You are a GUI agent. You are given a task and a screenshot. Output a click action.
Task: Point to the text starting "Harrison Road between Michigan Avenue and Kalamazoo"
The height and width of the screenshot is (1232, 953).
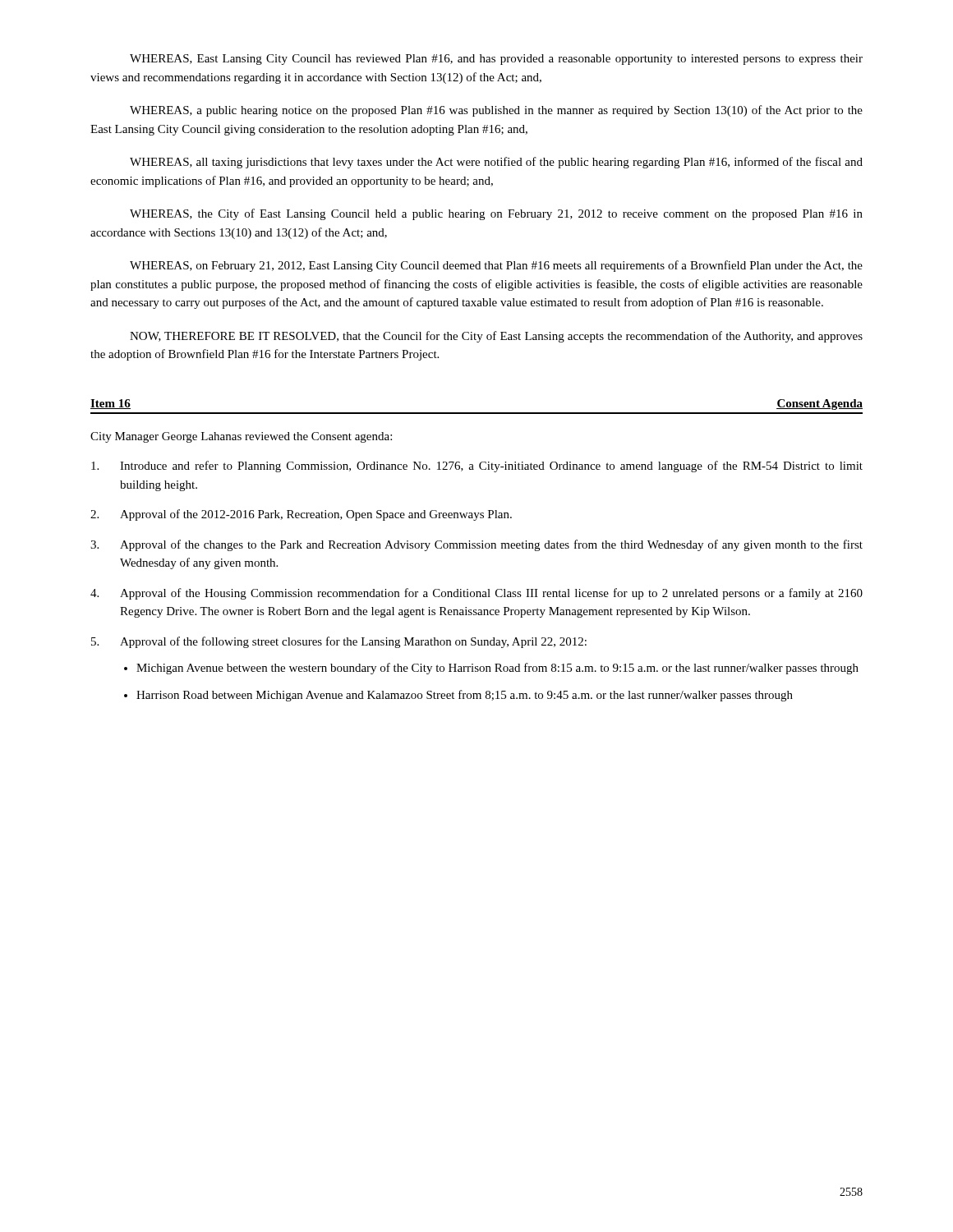(x=465, y=694)
